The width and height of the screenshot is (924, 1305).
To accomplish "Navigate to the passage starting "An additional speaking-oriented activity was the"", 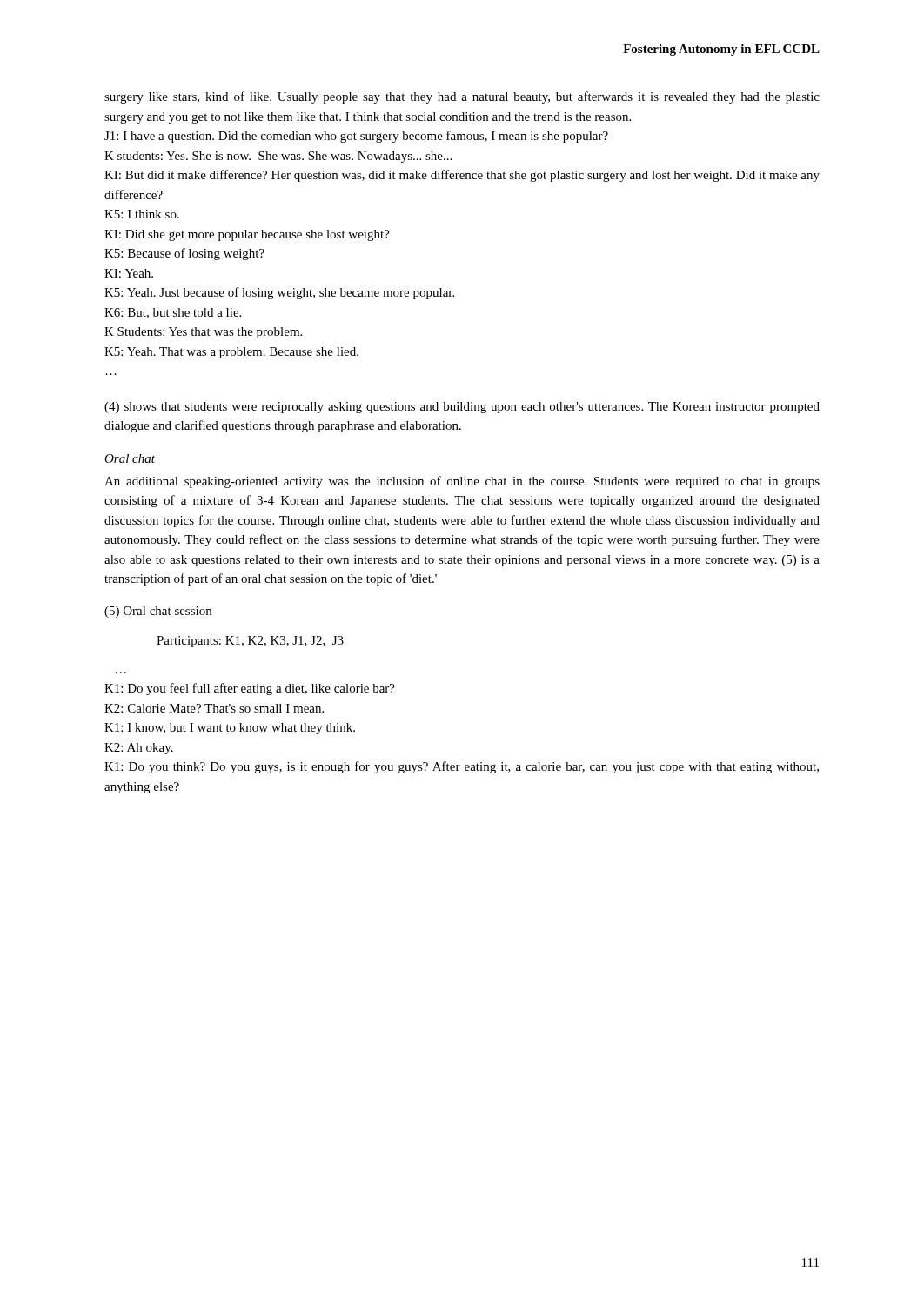I will (462, 530).
